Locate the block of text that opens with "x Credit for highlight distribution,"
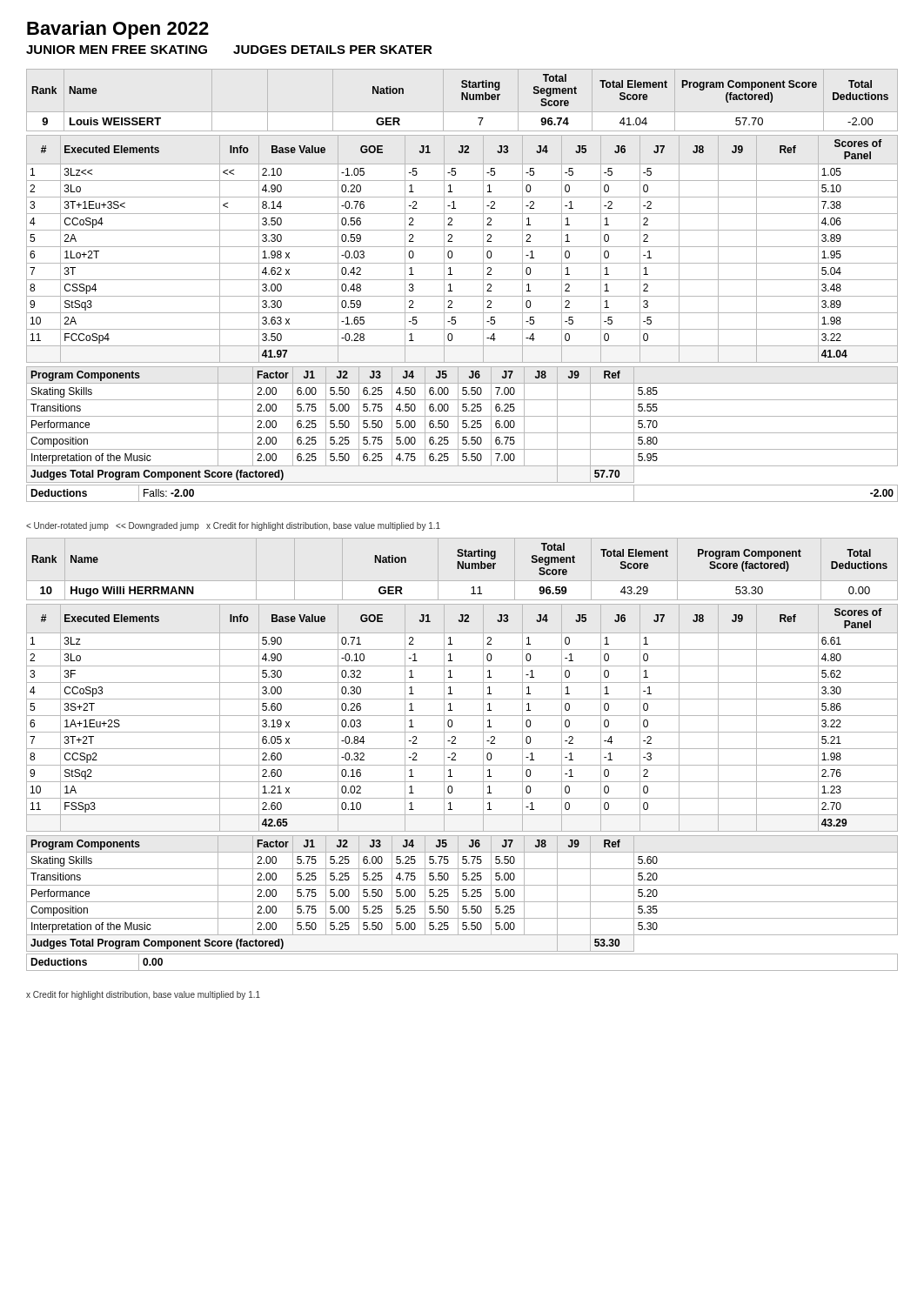 [143, 995]
